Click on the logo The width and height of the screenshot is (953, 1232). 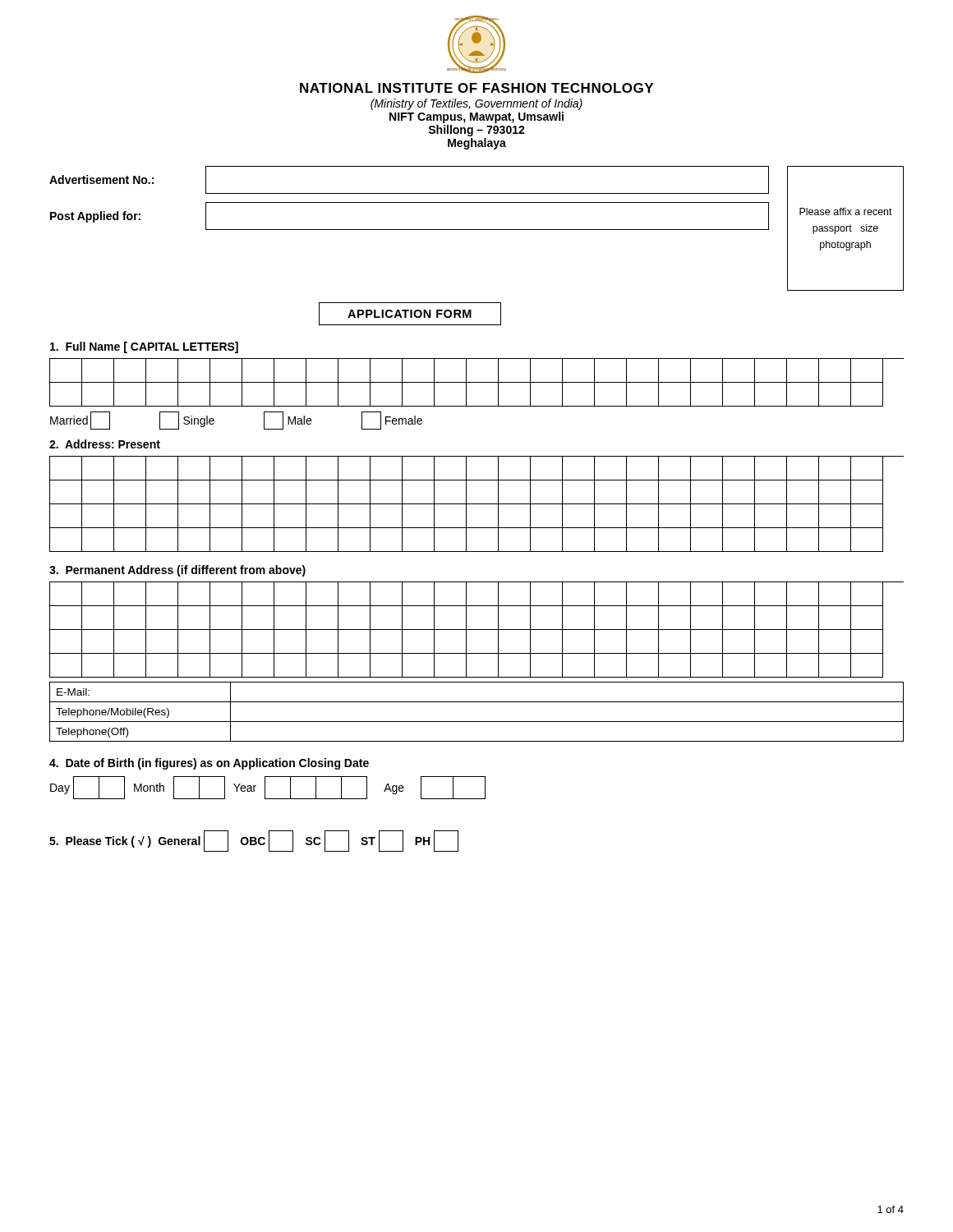pyautogui.click(x=476, y=46)
